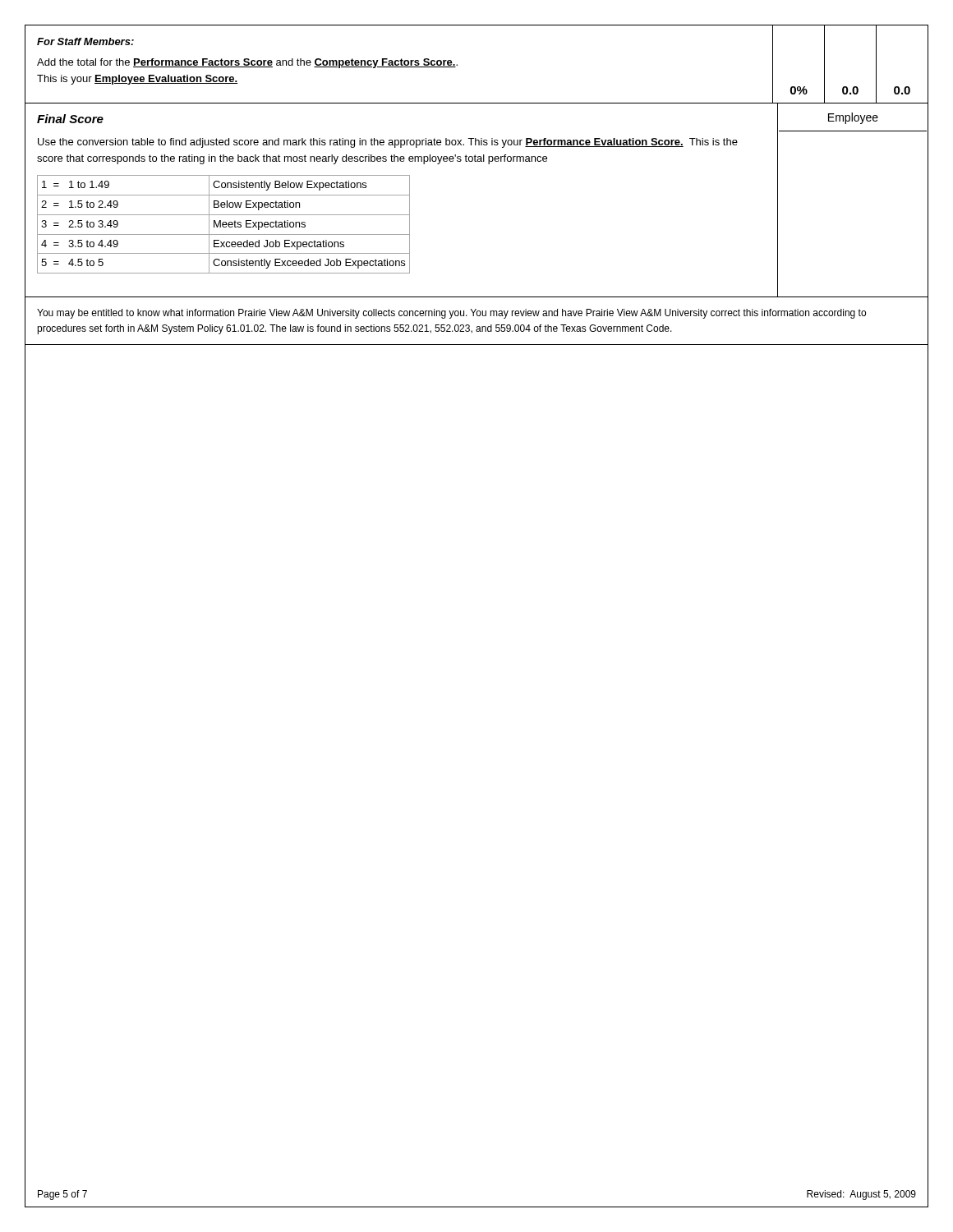Locate the text "1 = 1 to 1.49"

click(84, 185)
